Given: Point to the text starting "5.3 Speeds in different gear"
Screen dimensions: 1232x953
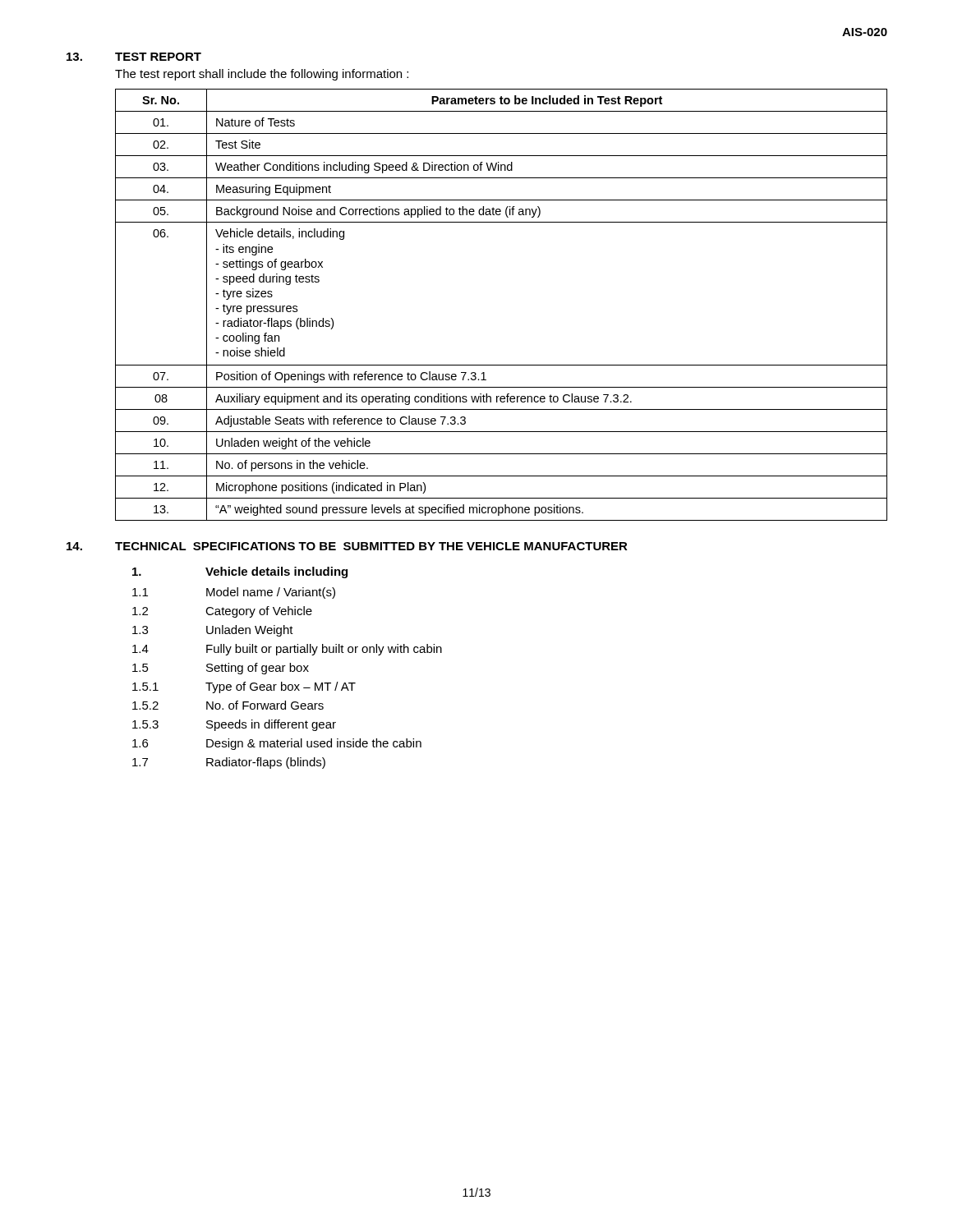Looking at the screenshot, I should pos(234,725).
